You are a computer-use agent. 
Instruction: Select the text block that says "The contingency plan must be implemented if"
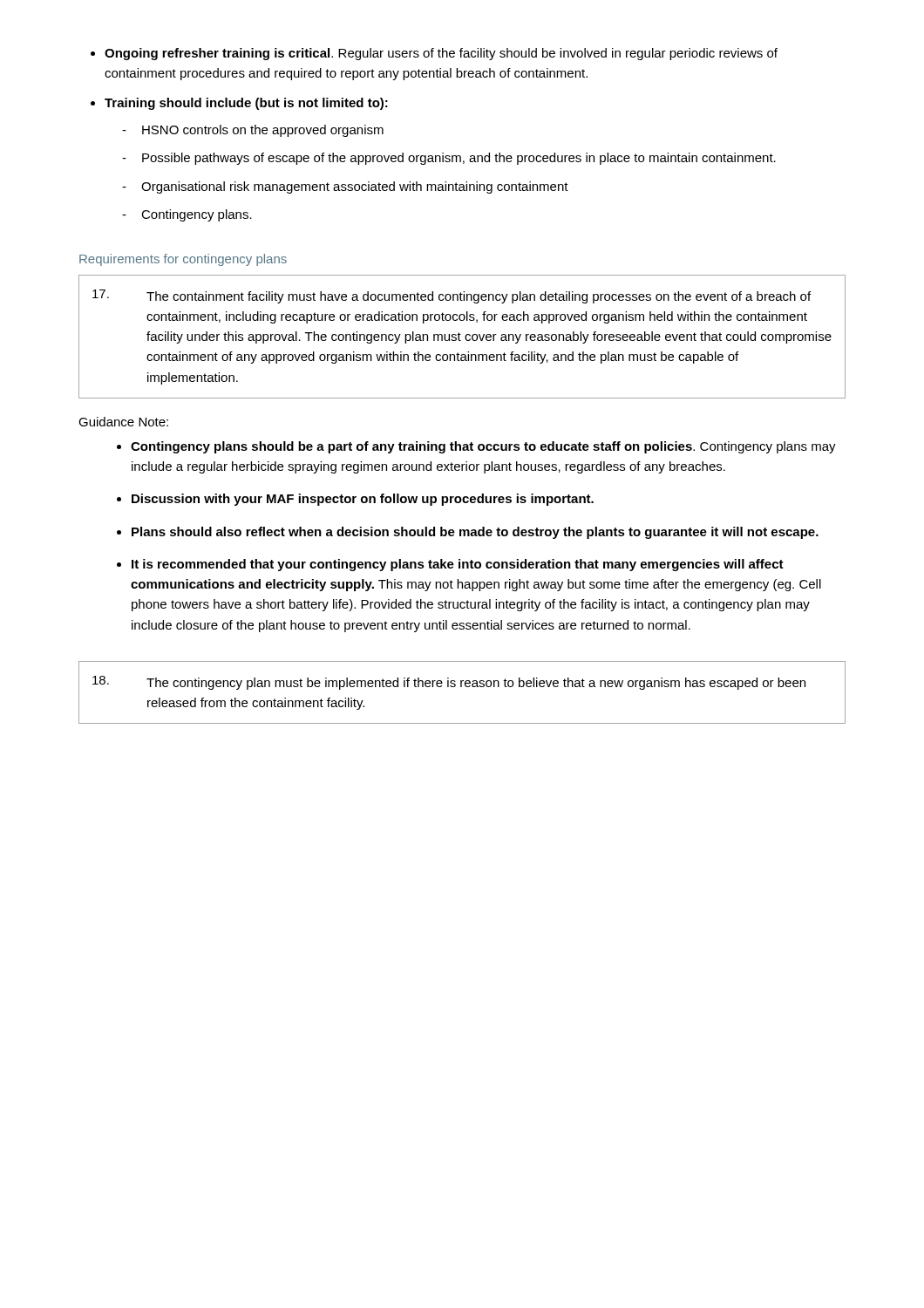462,692
